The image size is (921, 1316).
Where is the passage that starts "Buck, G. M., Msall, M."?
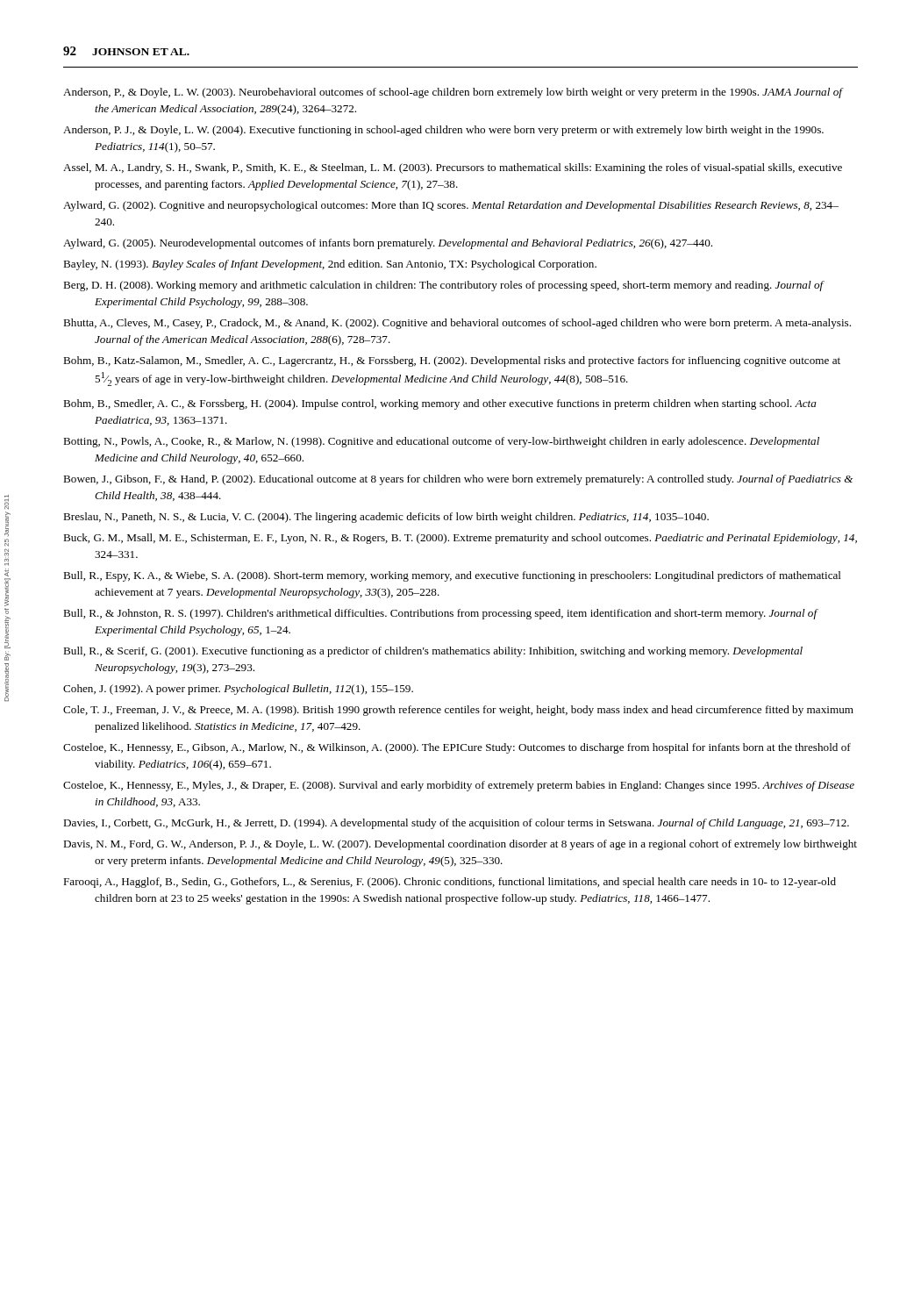tap(460, 546)
